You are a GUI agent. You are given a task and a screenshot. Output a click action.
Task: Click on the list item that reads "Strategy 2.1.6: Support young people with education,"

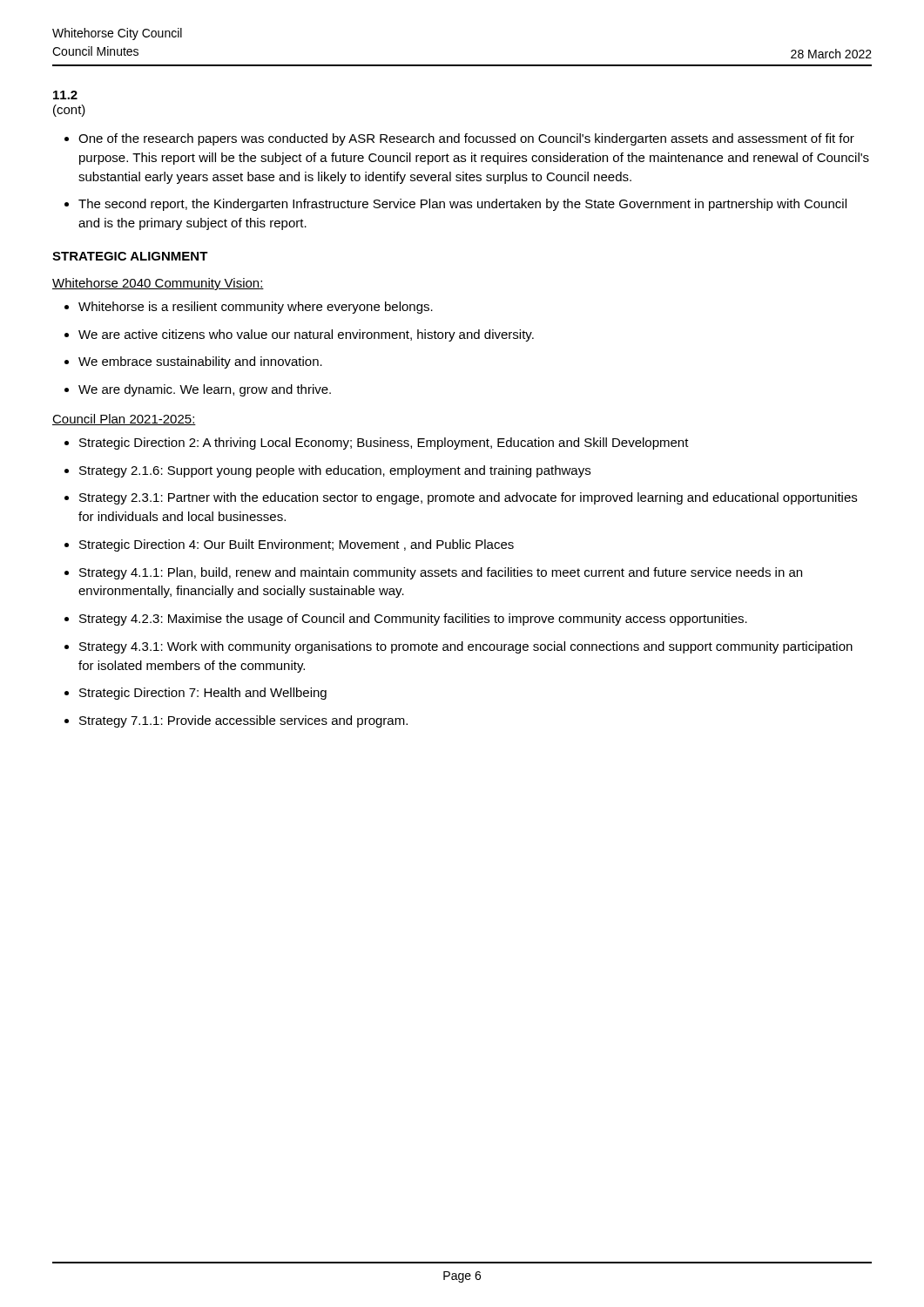point(335,470)
